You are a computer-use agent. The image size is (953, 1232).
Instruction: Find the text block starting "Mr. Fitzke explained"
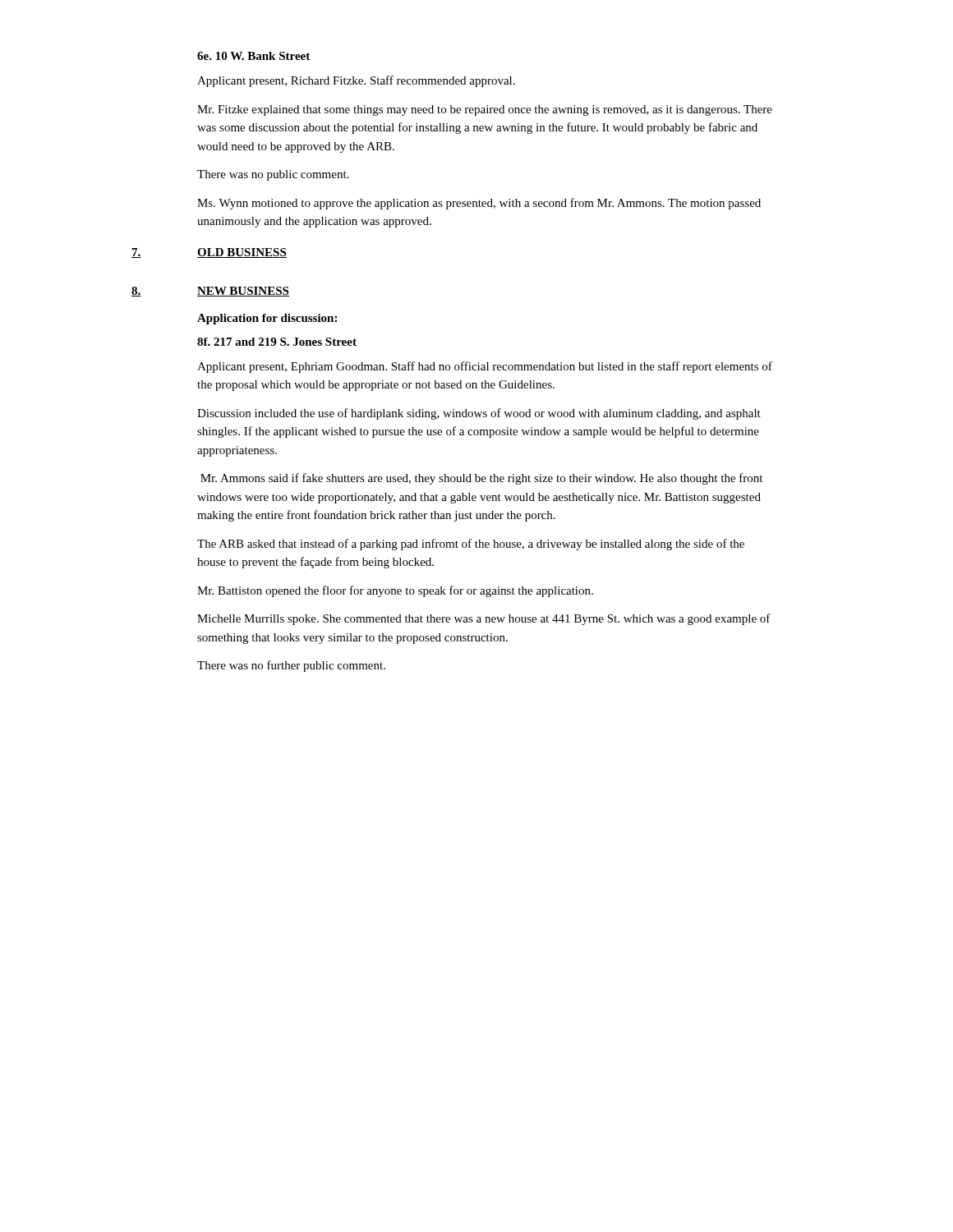tap(485, 127)
